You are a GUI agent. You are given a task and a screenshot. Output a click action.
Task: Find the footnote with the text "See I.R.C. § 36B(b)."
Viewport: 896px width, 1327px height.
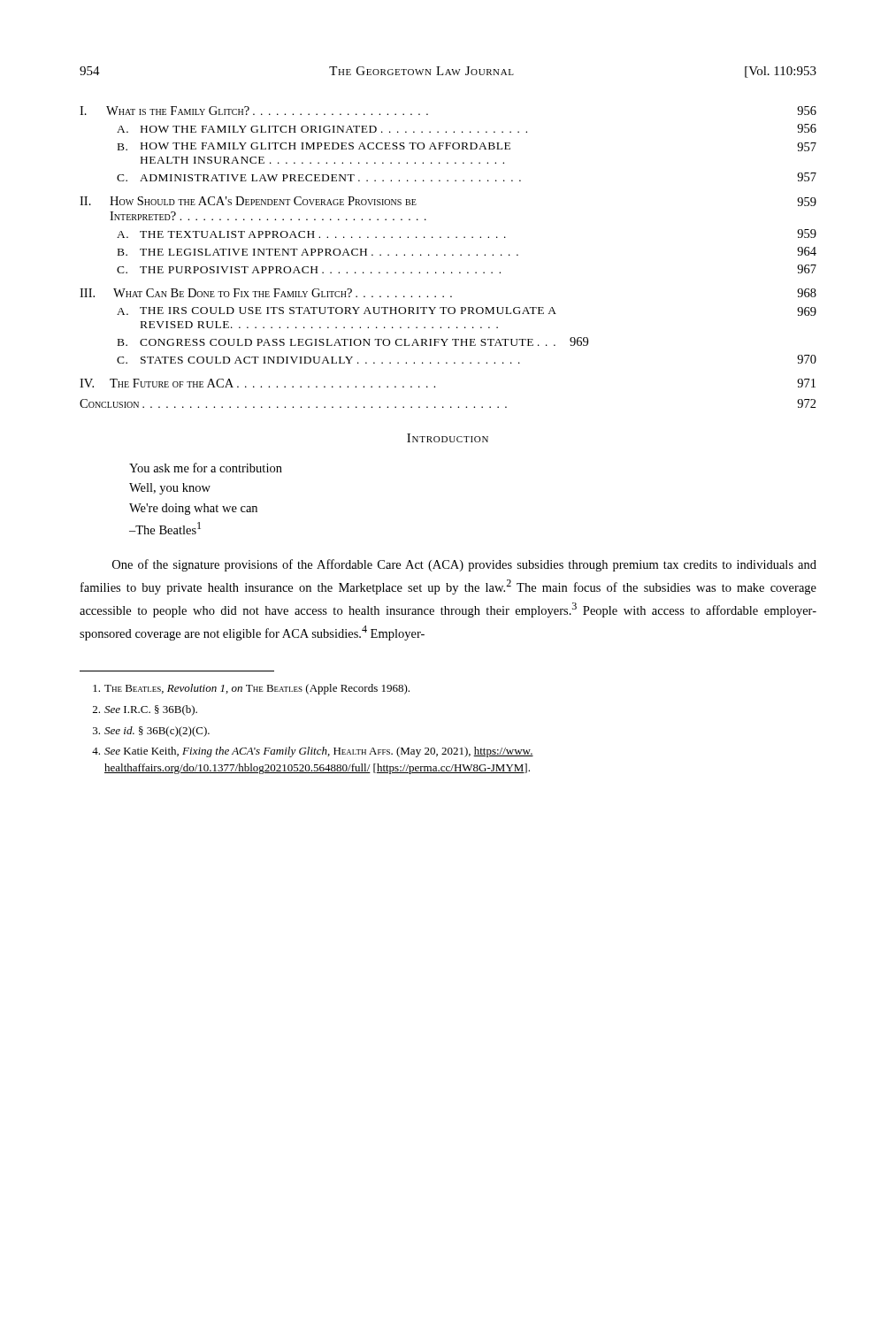(x=145, y=710)
